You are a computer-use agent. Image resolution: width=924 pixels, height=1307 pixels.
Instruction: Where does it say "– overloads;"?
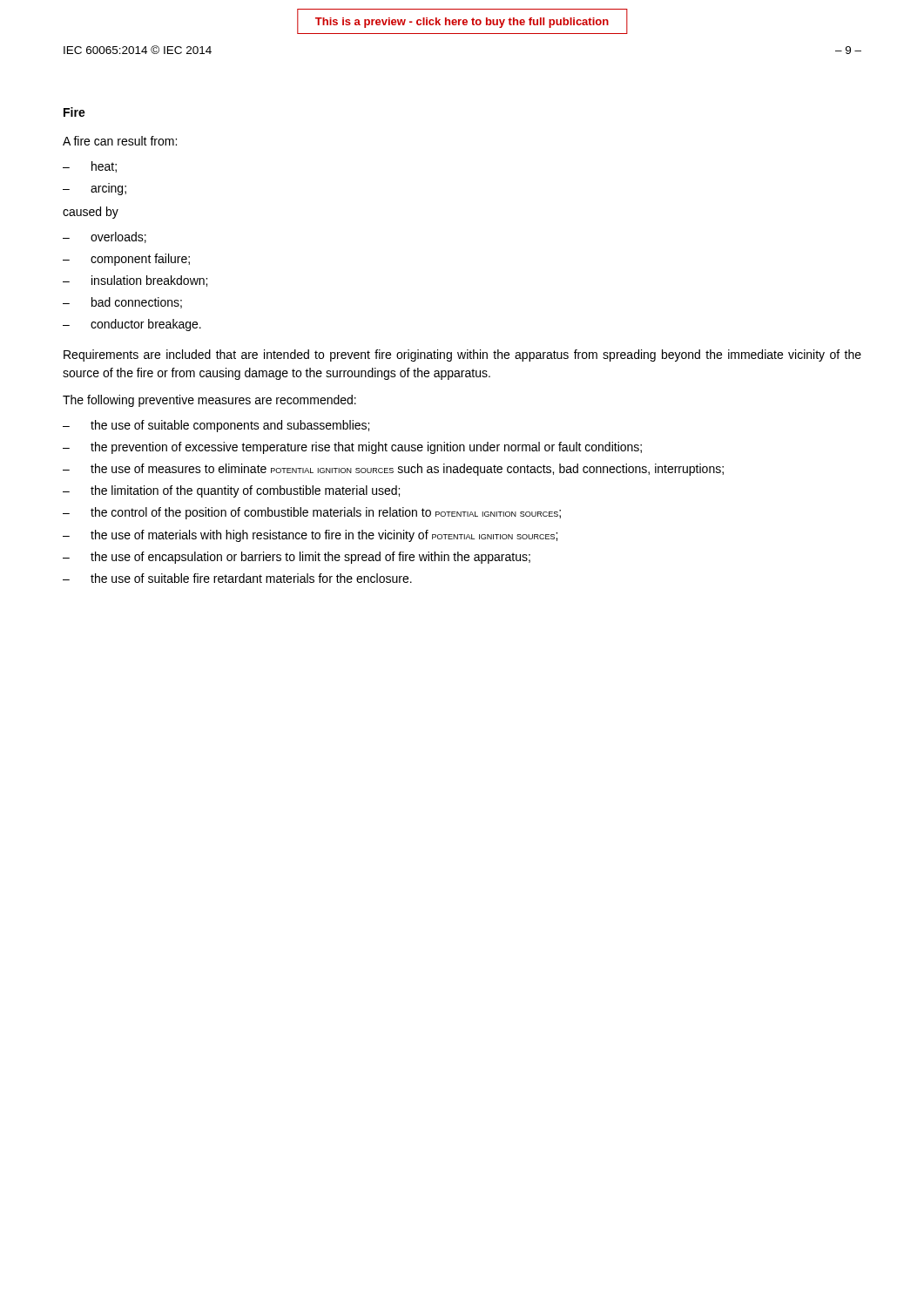click(x=105, y=237)
